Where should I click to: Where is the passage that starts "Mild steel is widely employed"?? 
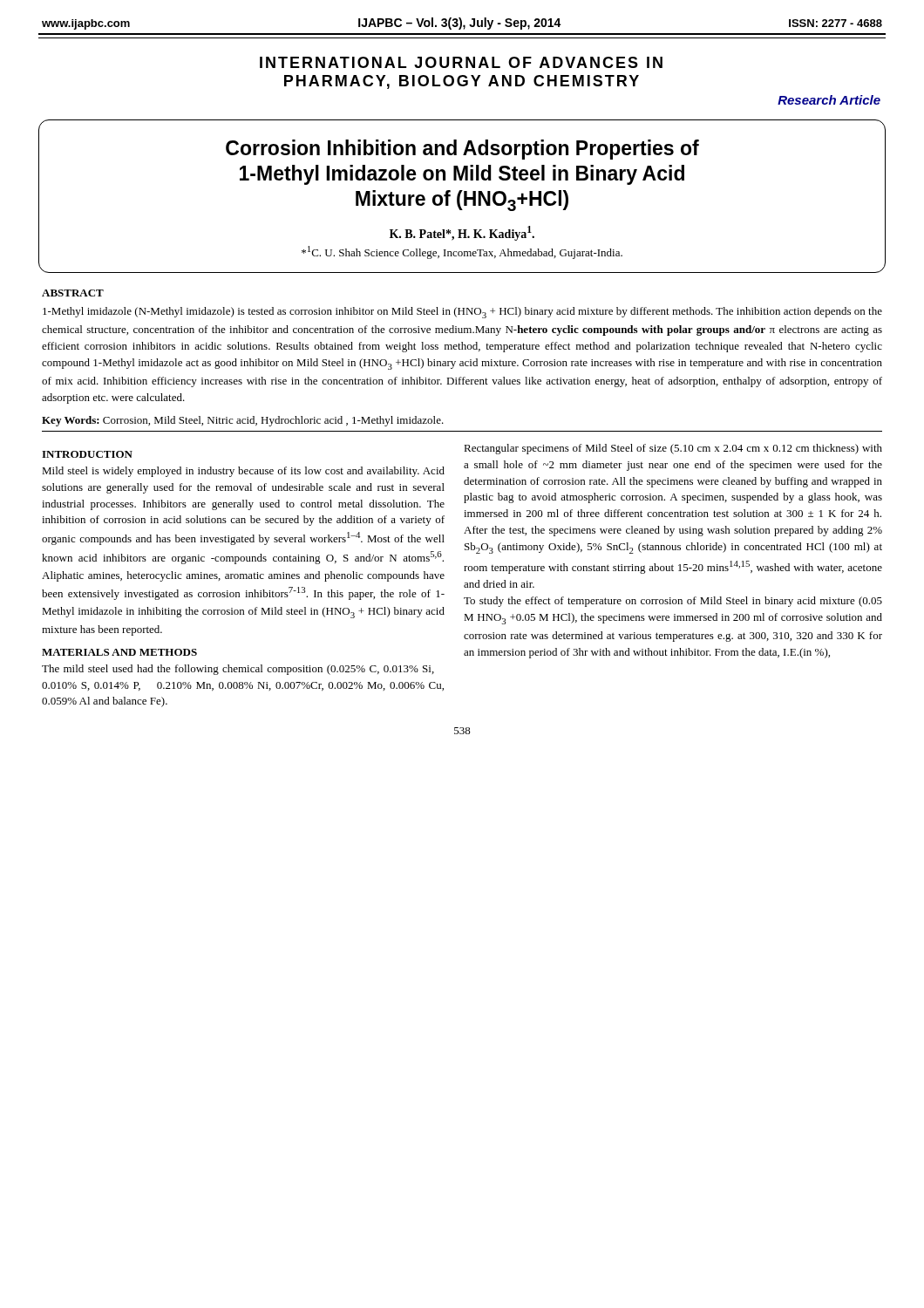click(x=243, y=550)
